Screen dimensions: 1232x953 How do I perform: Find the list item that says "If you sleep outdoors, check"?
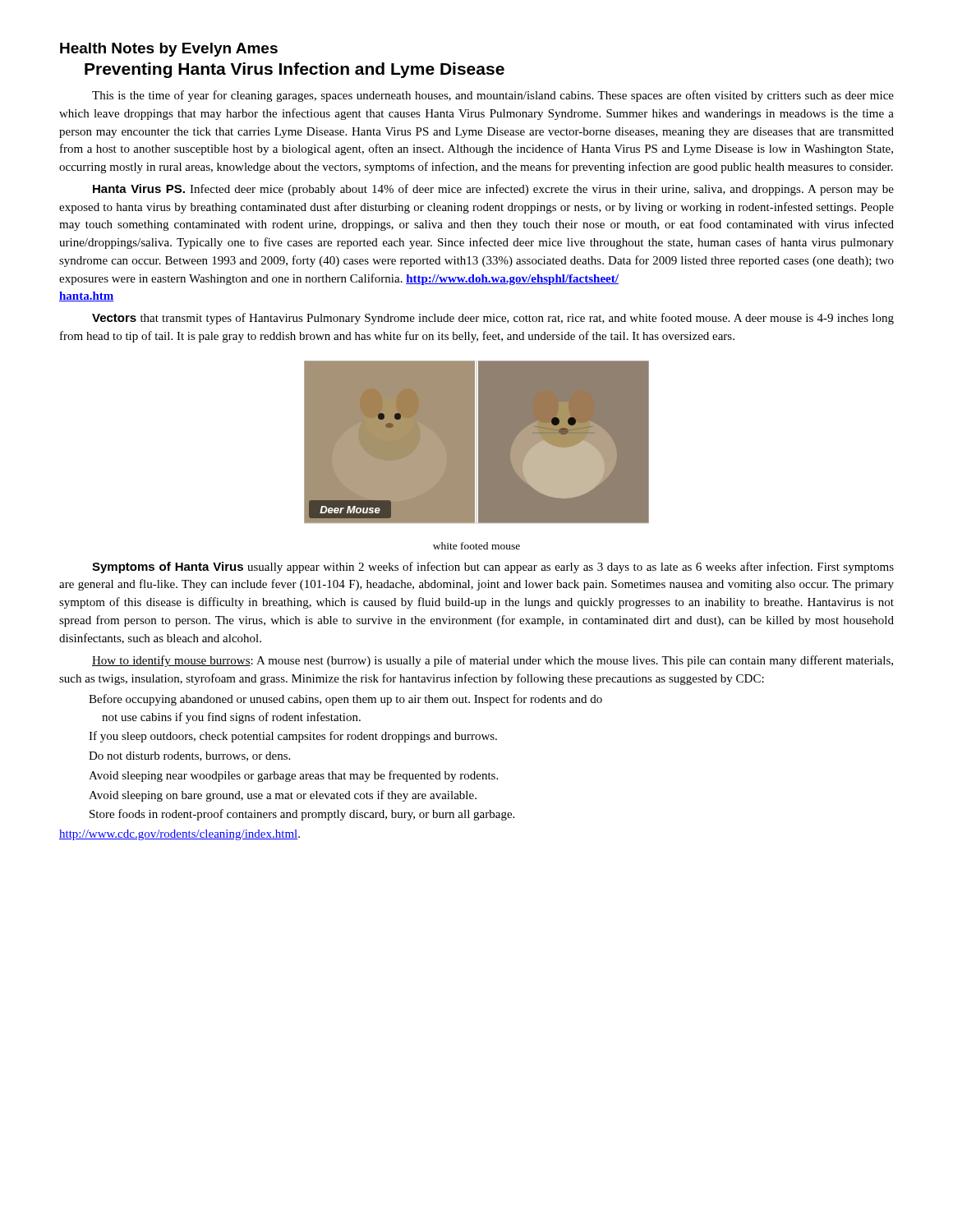click(x=293, y=736)
